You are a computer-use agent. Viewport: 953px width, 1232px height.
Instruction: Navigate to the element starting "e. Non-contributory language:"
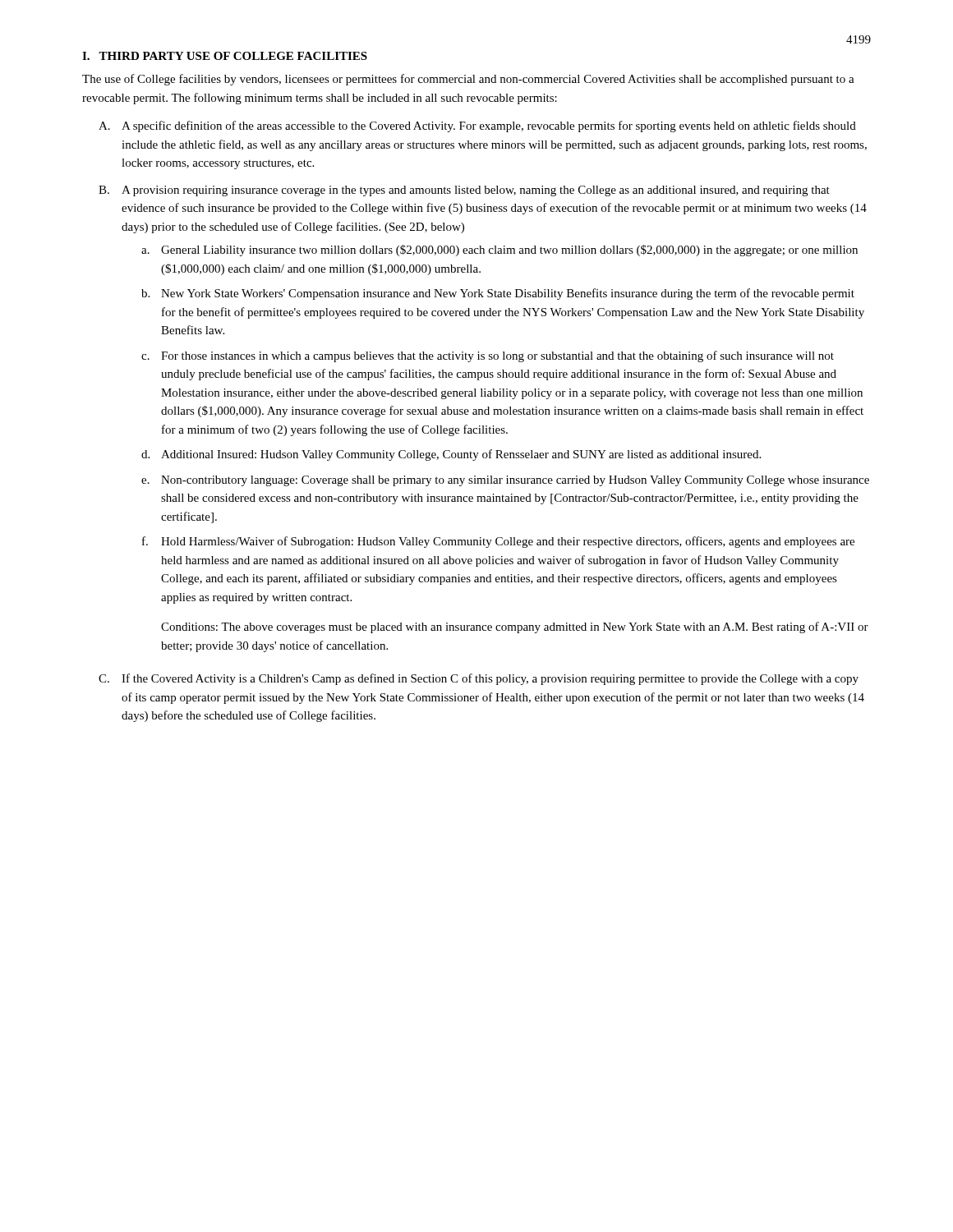[x=506, y=498]
